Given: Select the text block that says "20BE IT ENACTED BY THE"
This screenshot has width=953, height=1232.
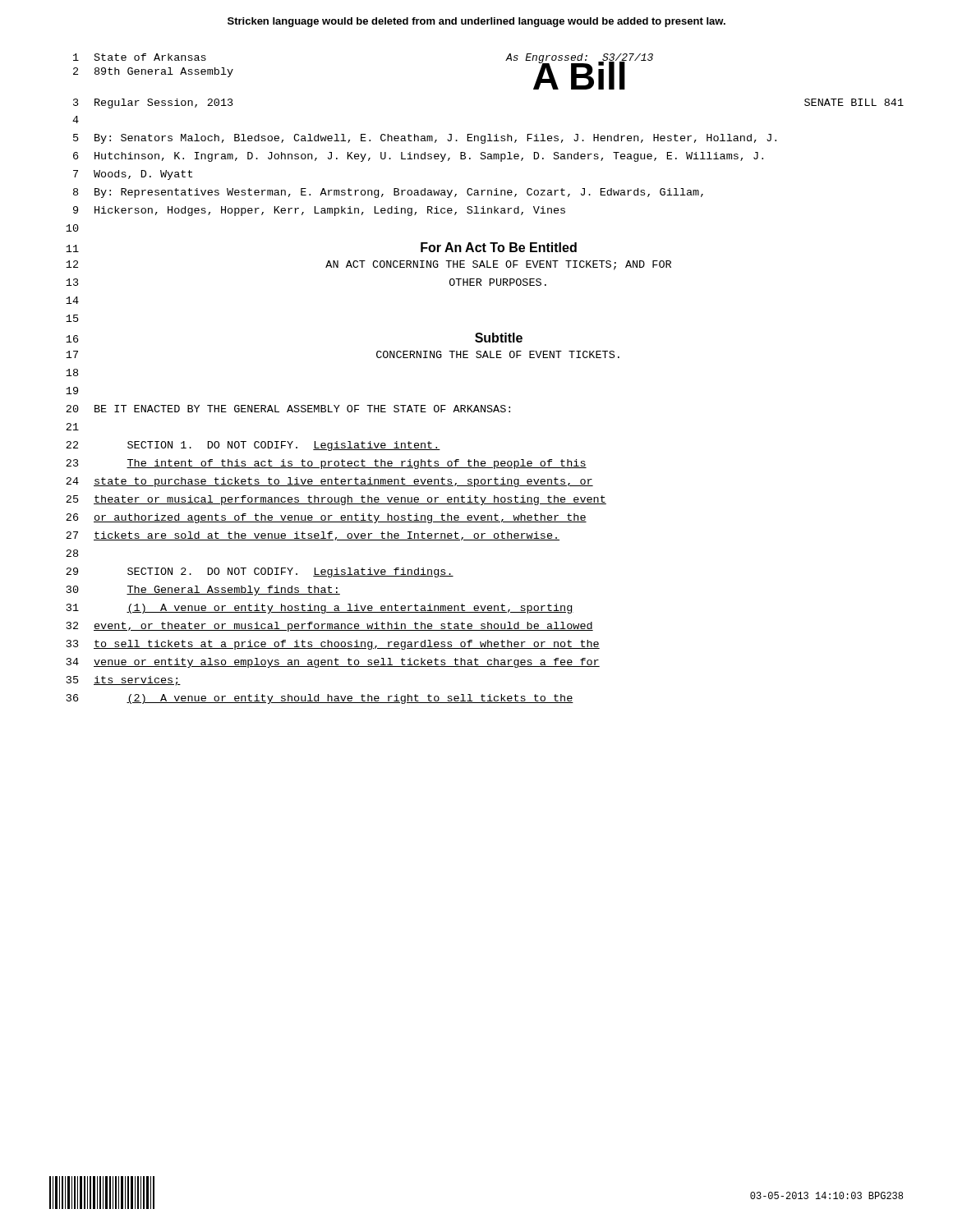Looking at the screenshot, I should (x=476, y=409).
